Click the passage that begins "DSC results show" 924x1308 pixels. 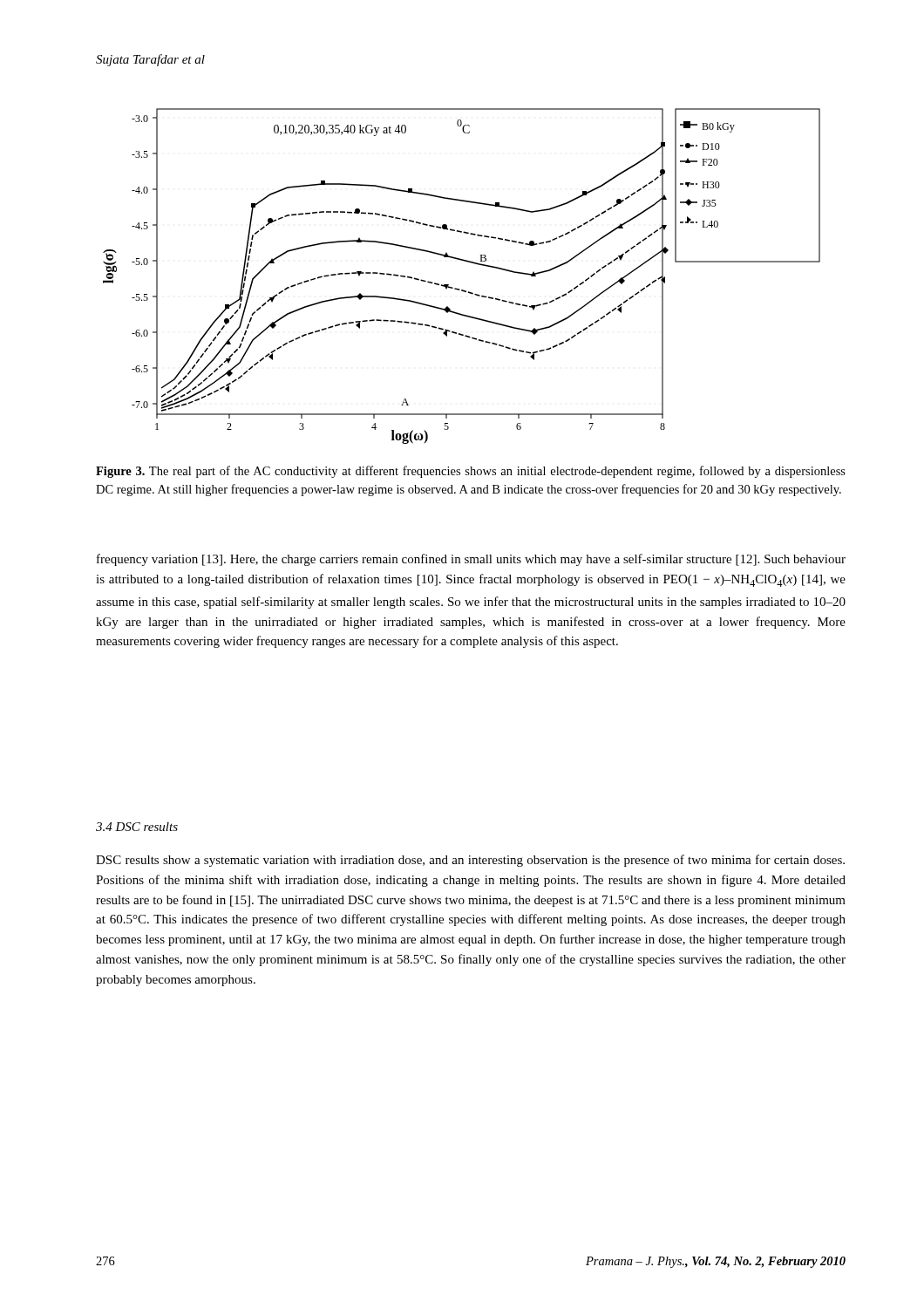click(x=471, y=919)
